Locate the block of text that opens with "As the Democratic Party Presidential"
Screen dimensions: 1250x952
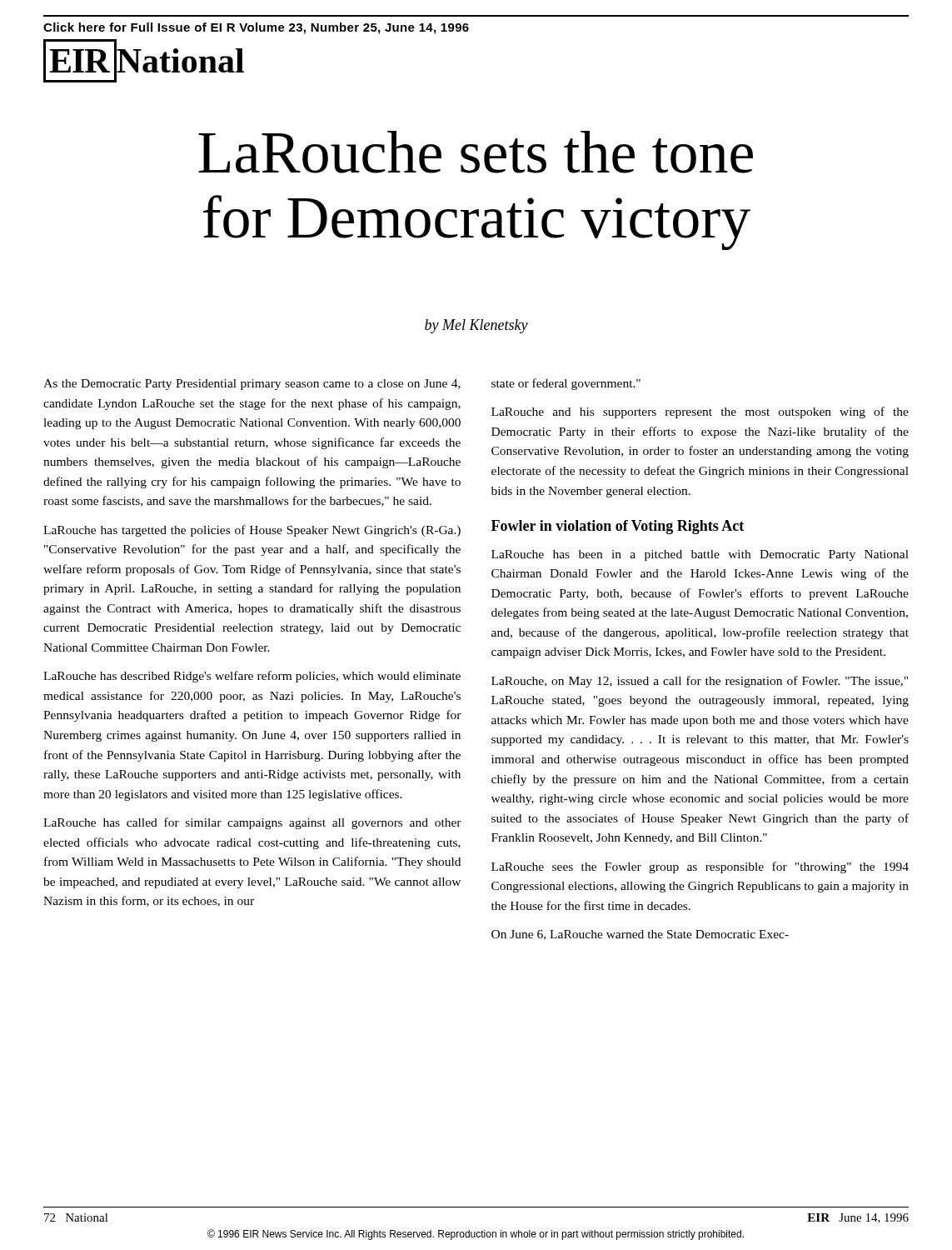[x=252, y=442]
